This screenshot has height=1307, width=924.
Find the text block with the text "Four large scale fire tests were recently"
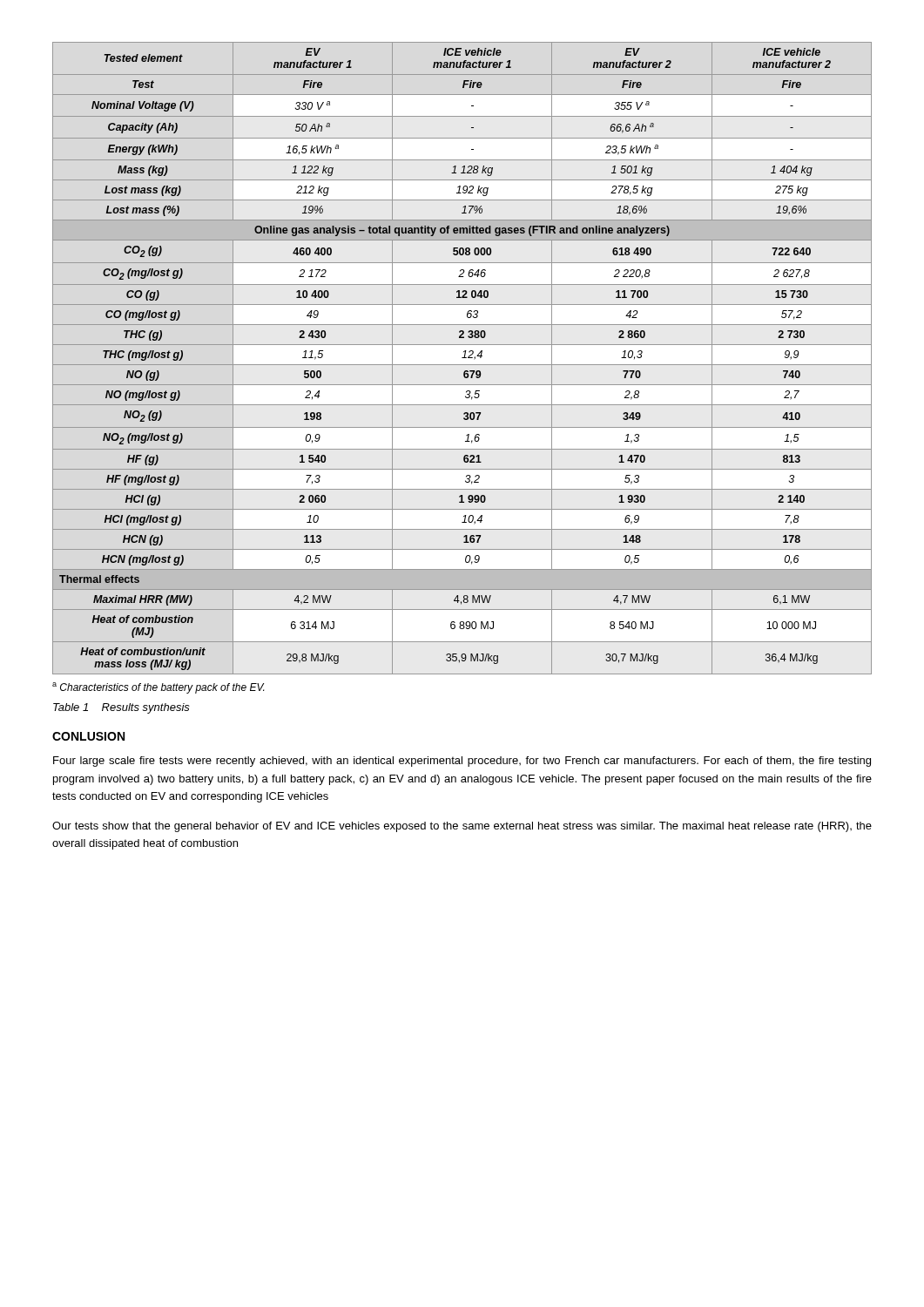tap(462, 778)
